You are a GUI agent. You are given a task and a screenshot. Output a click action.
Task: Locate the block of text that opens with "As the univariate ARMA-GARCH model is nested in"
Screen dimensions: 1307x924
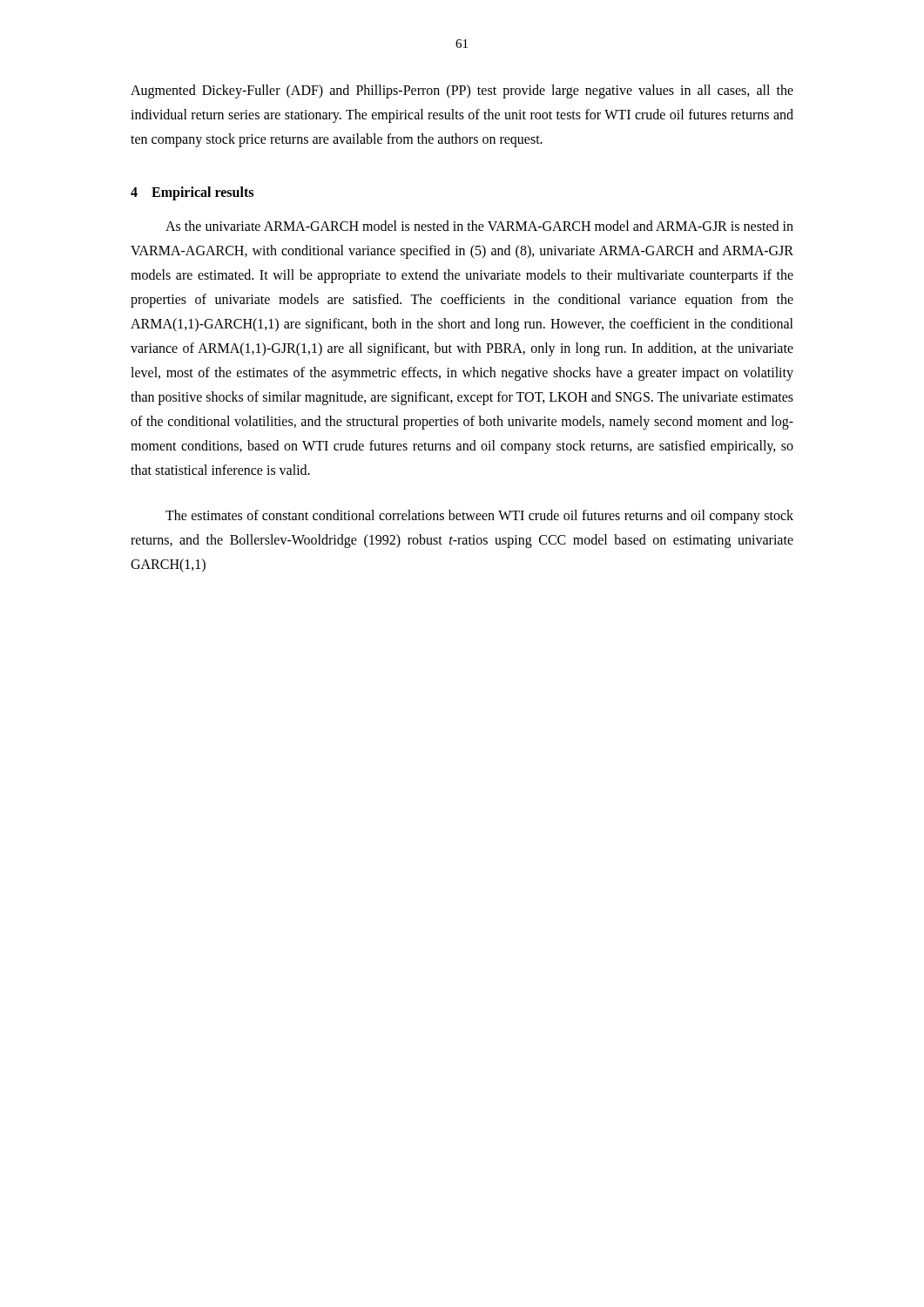pos(462,348)
